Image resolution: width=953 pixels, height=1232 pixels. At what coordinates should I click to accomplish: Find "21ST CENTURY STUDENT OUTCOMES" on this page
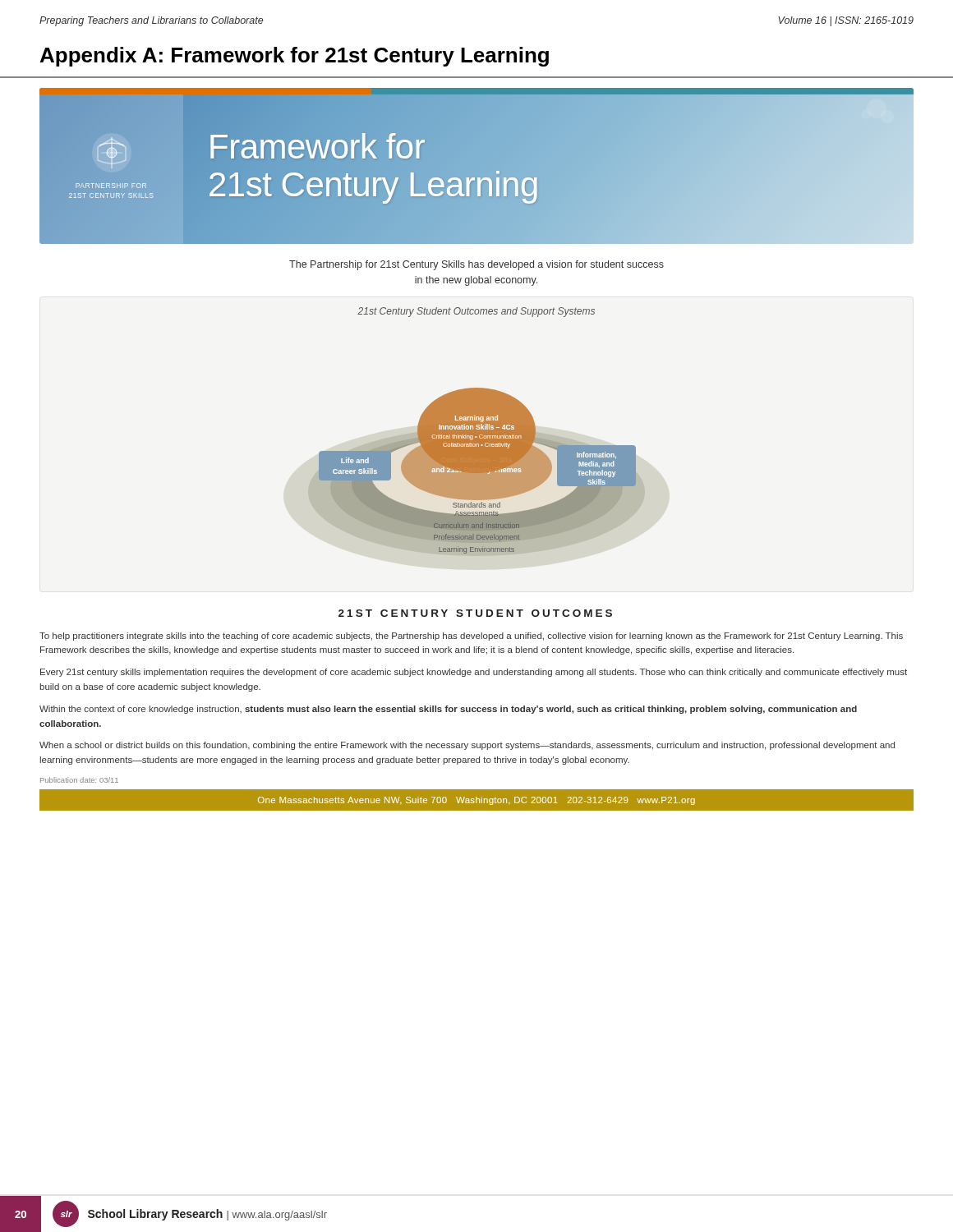coord(476,613)
